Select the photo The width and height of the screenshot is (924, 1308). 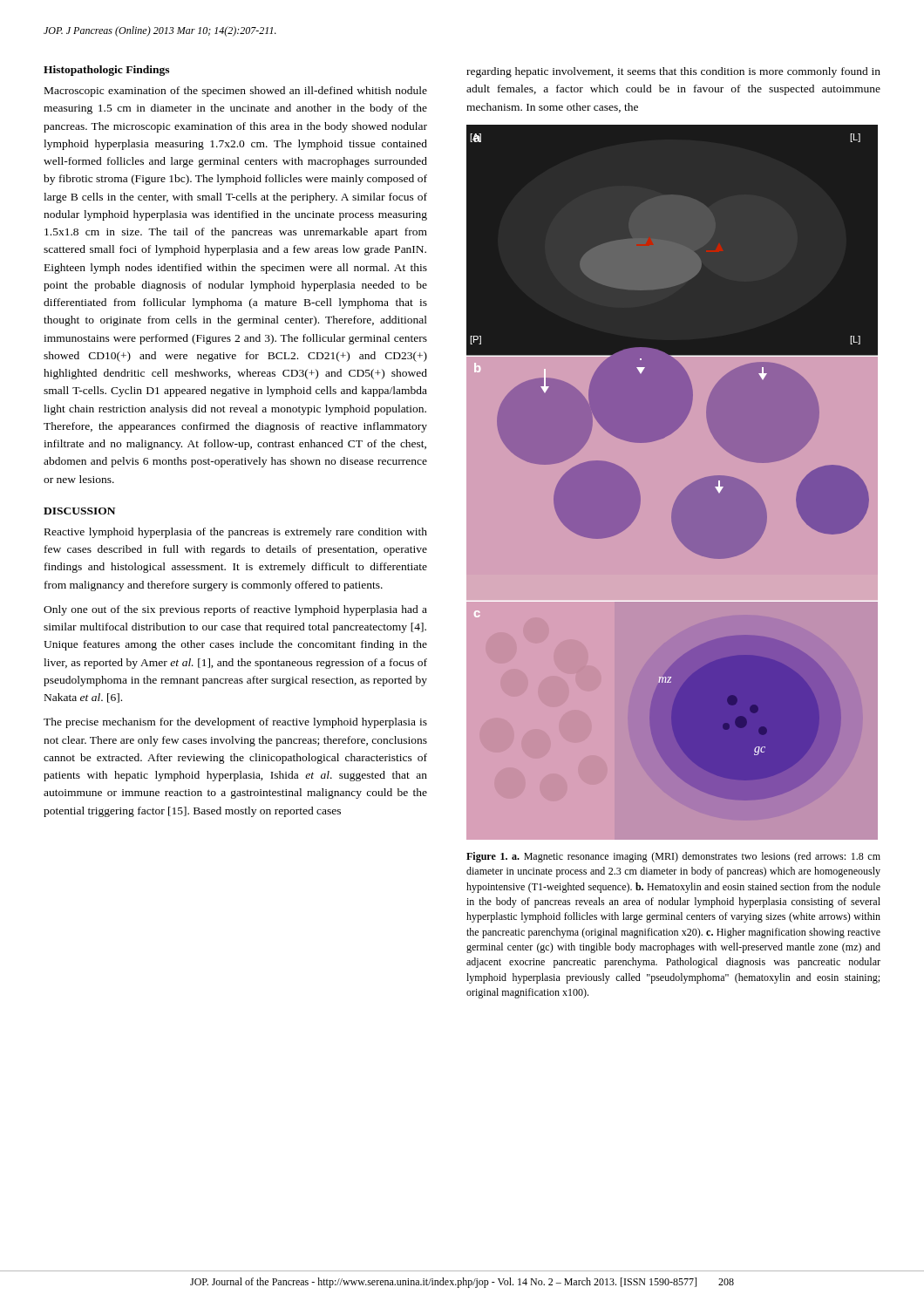click(x=672, y=484)
